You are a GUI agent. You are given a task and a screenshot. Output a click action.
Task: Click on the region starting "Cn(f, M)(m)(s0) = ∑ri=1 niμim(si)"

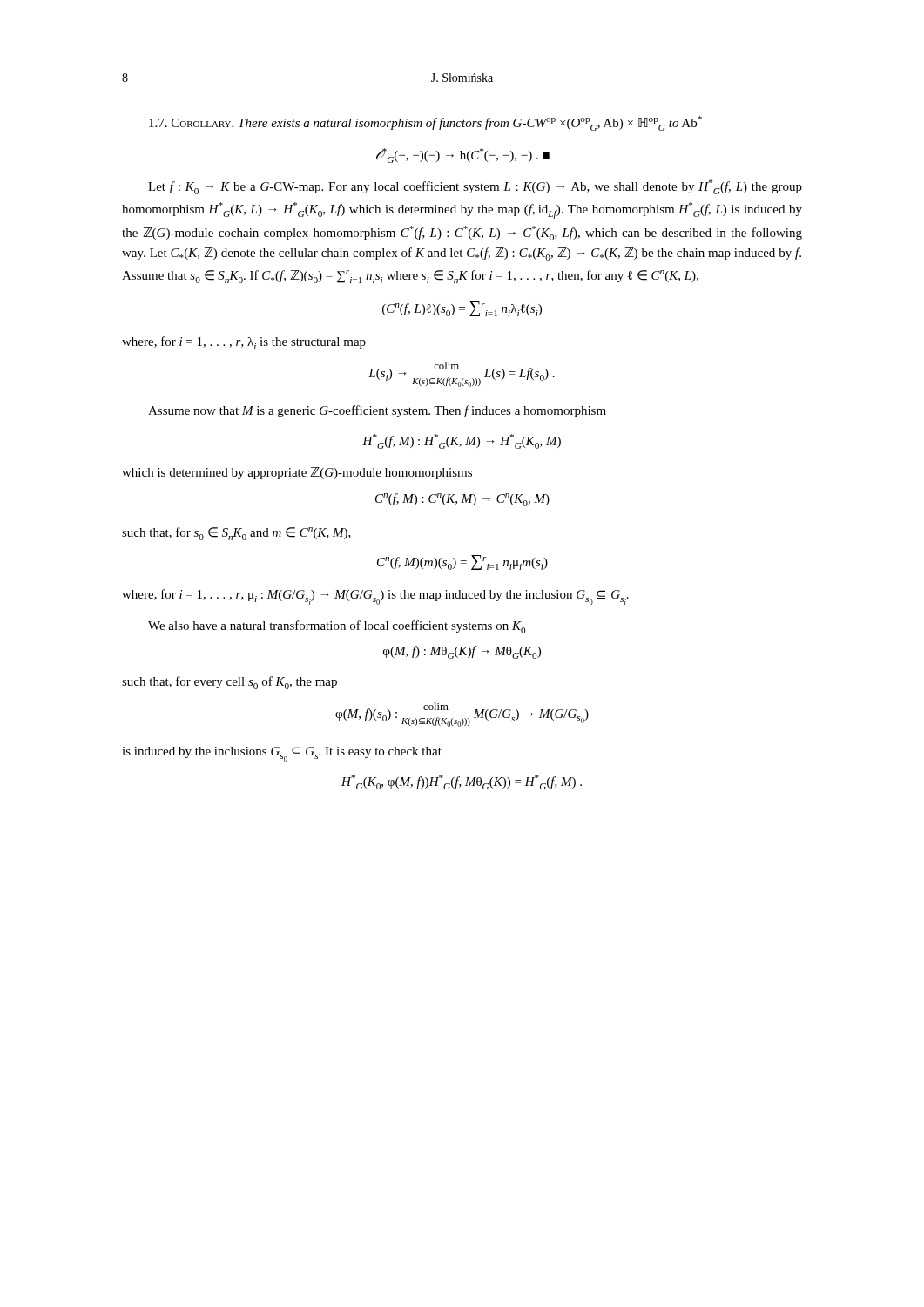coord(462,561)
